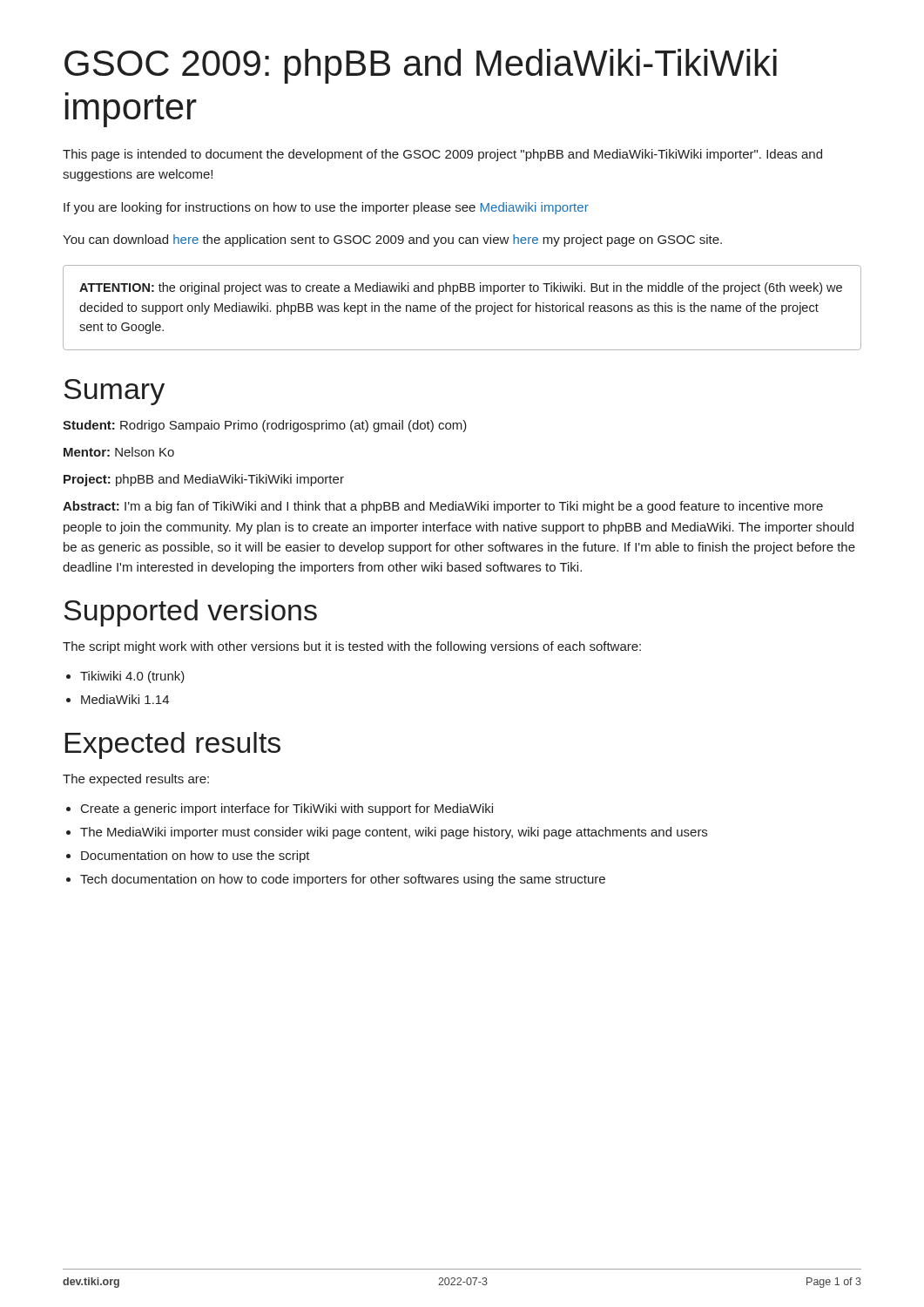Viewport: 924px width, 1307px height.
Task: Locate the section header containing "Supported versions"
Action: tap(190, 613)
